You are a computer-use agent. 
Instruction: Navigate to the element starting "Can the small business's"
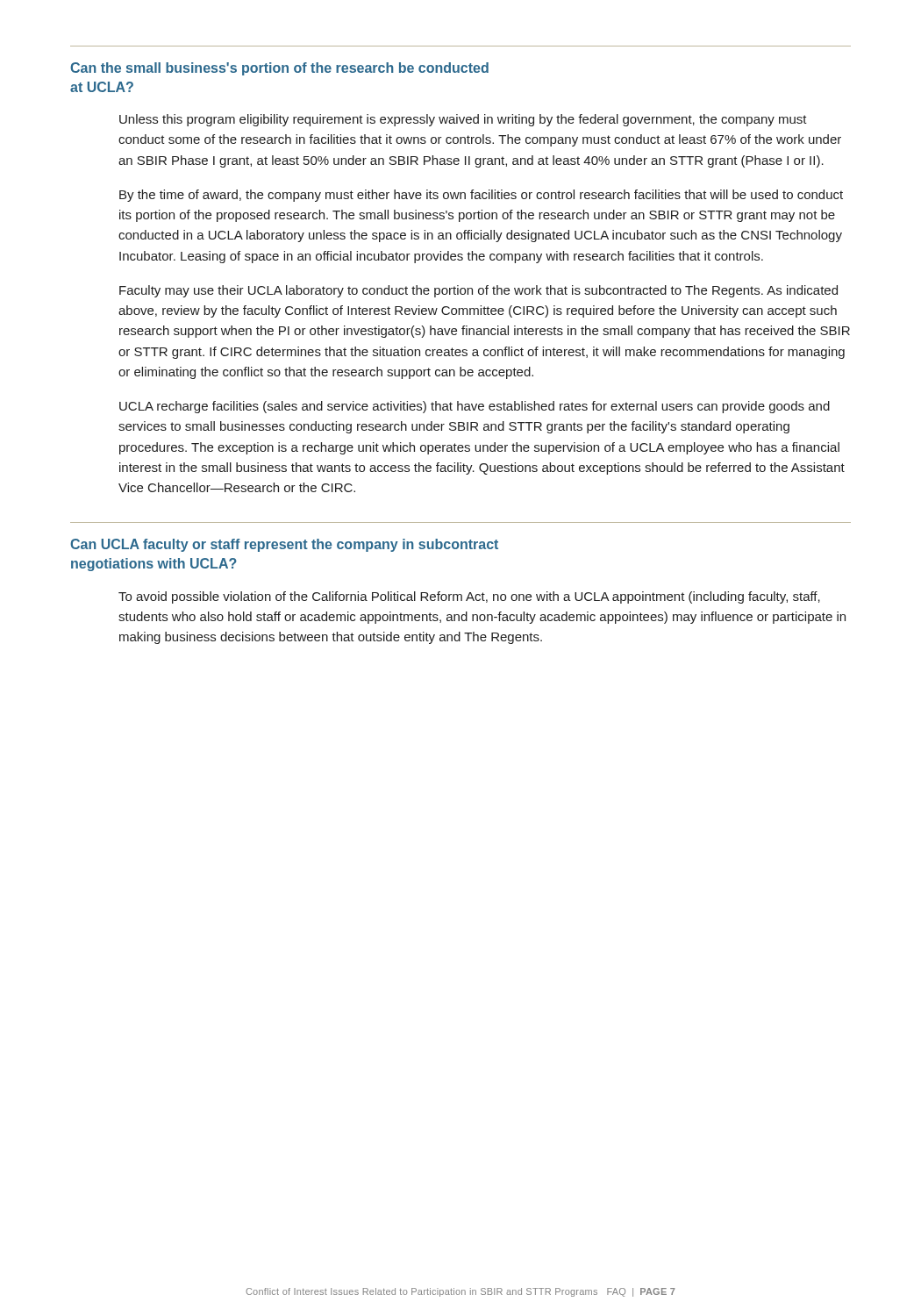click(x=280, y=77)
